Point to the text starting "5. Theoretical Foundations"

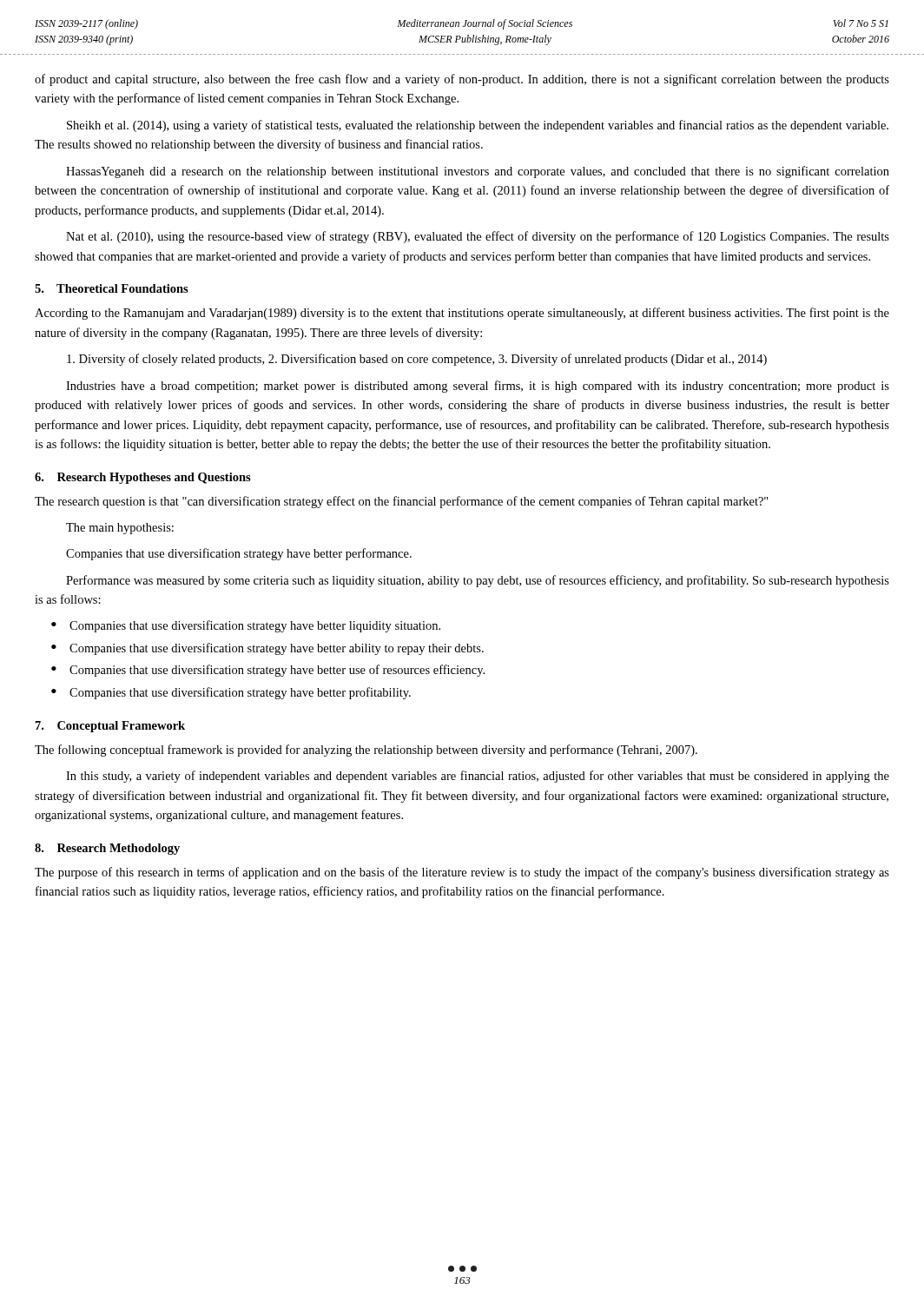coord(111,289)
